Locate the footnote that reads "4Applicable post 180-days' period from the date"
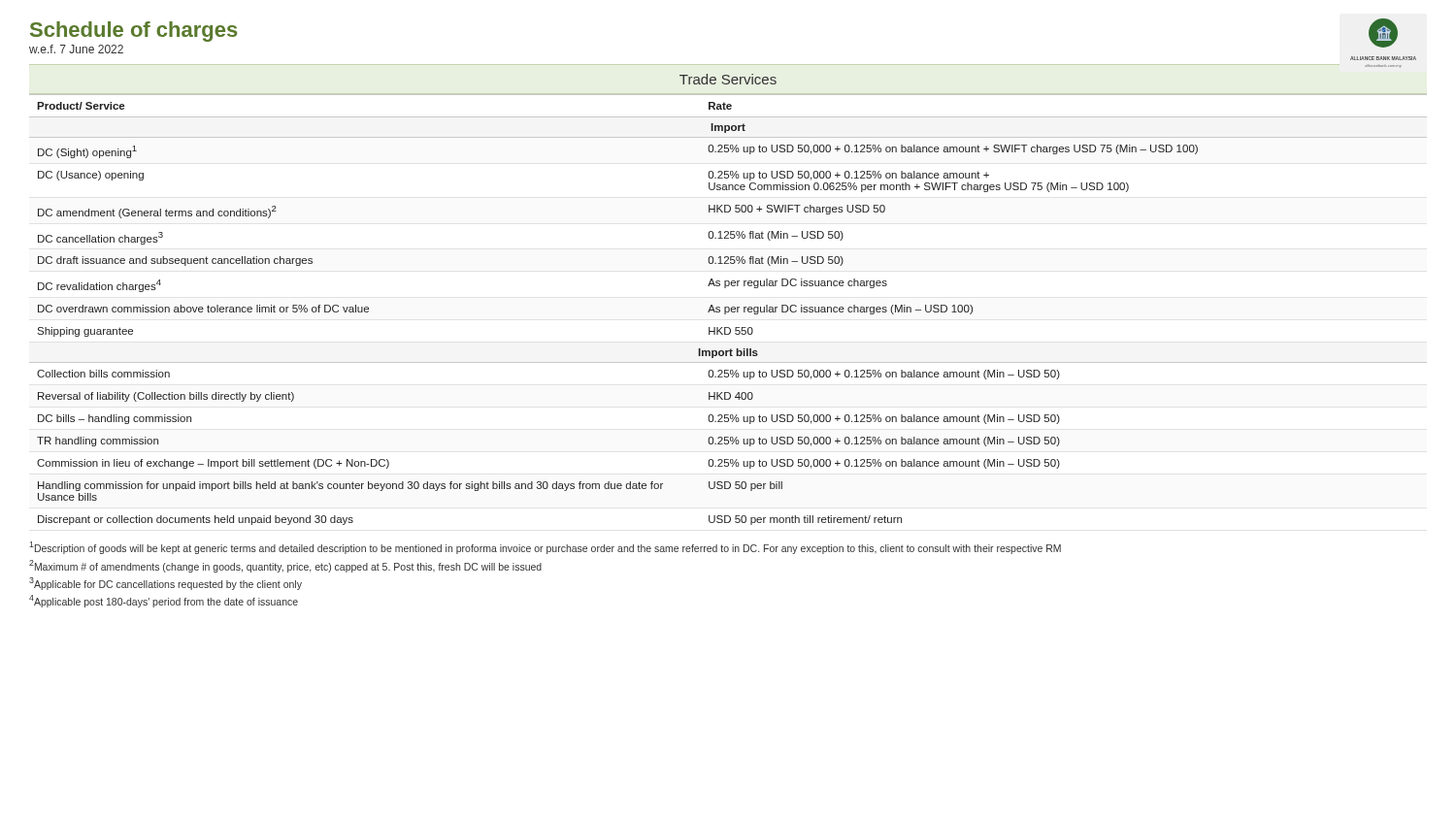This screenshot has height=819, width=1456. [x=164, y=600]
